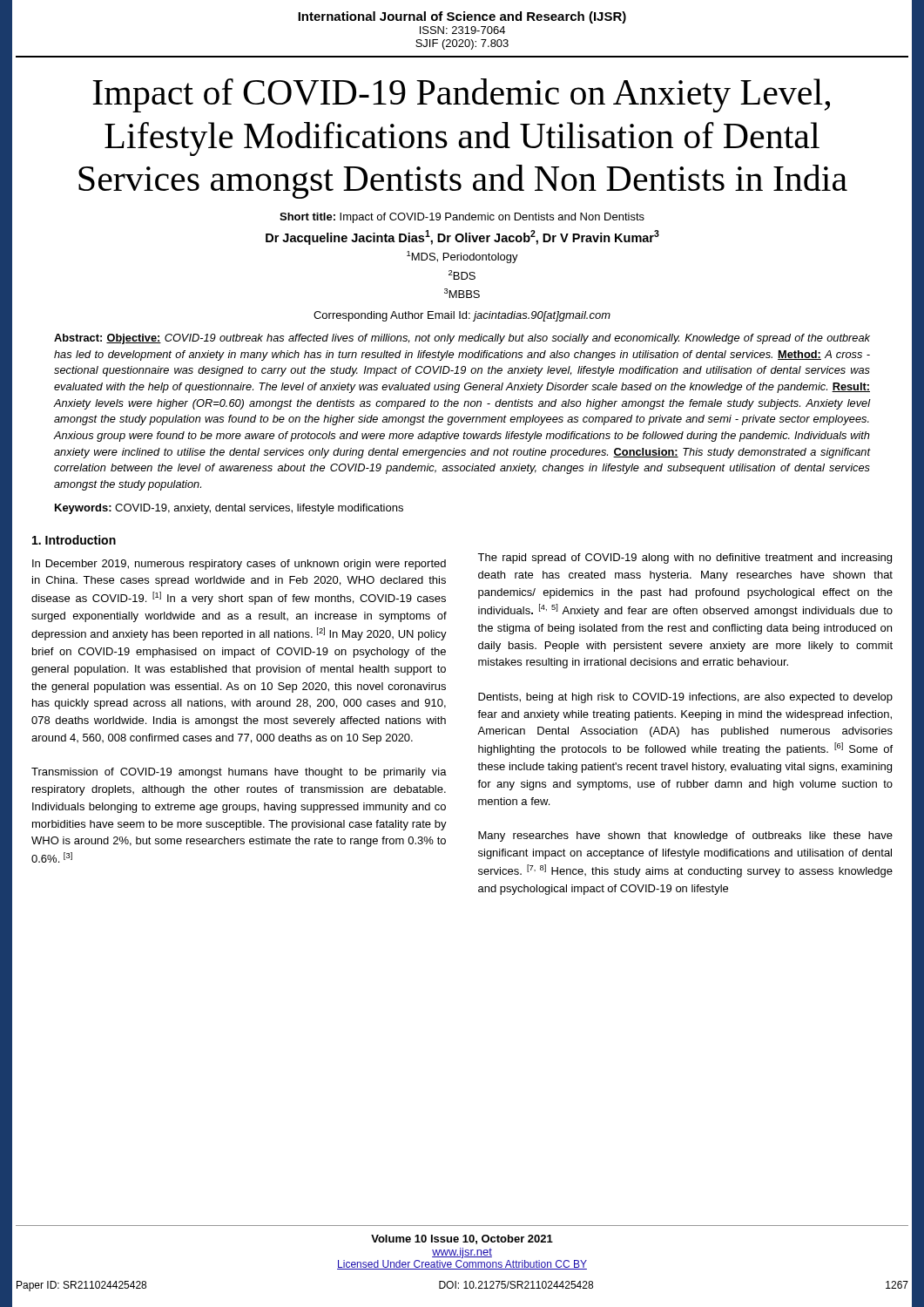Select the region starting "Keywords: COVID-19, anxiety, dental services, lifestyle modifications"

229,507
